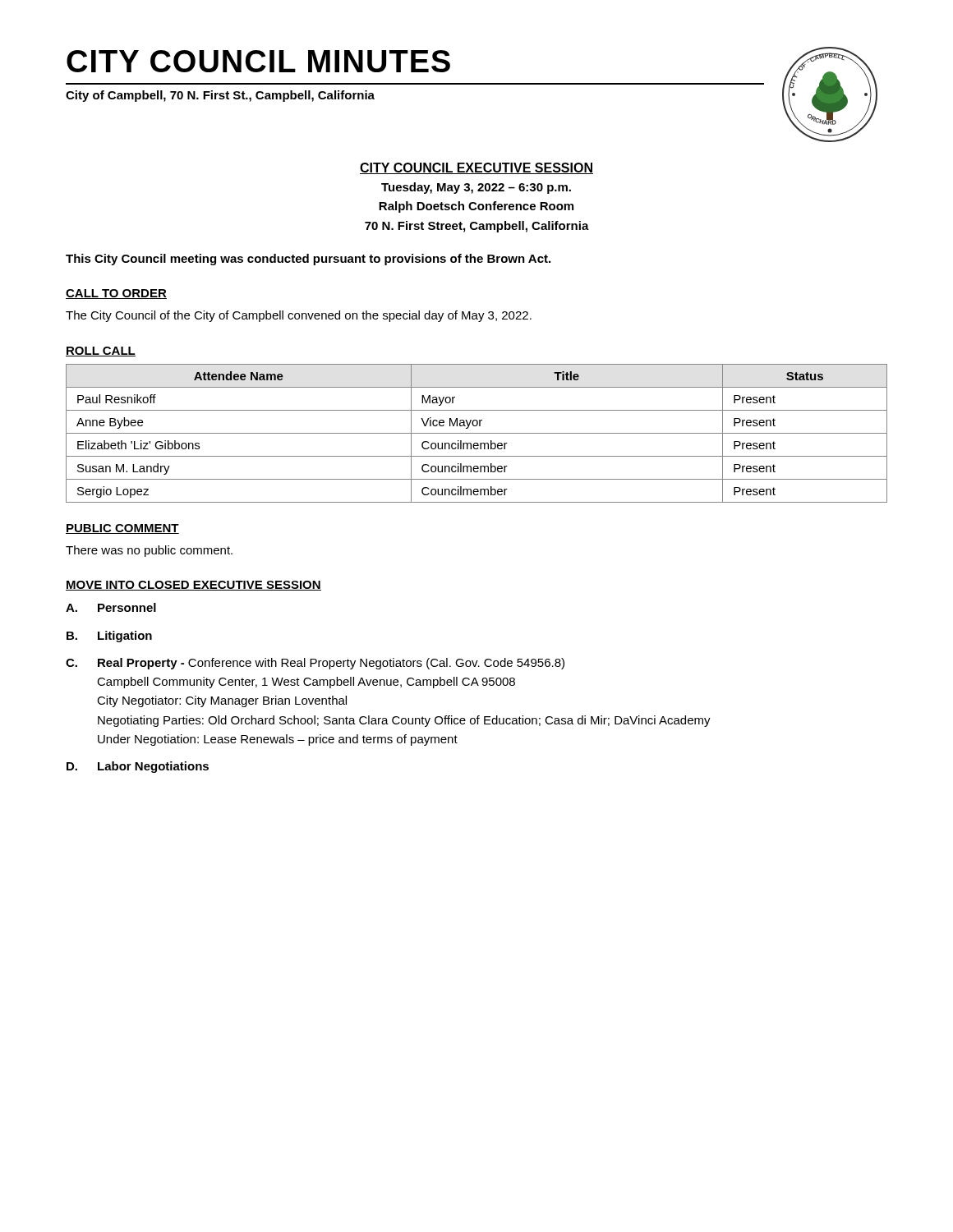Select the section header that says "PUBLIC COMMENT"

pos(122,527)
